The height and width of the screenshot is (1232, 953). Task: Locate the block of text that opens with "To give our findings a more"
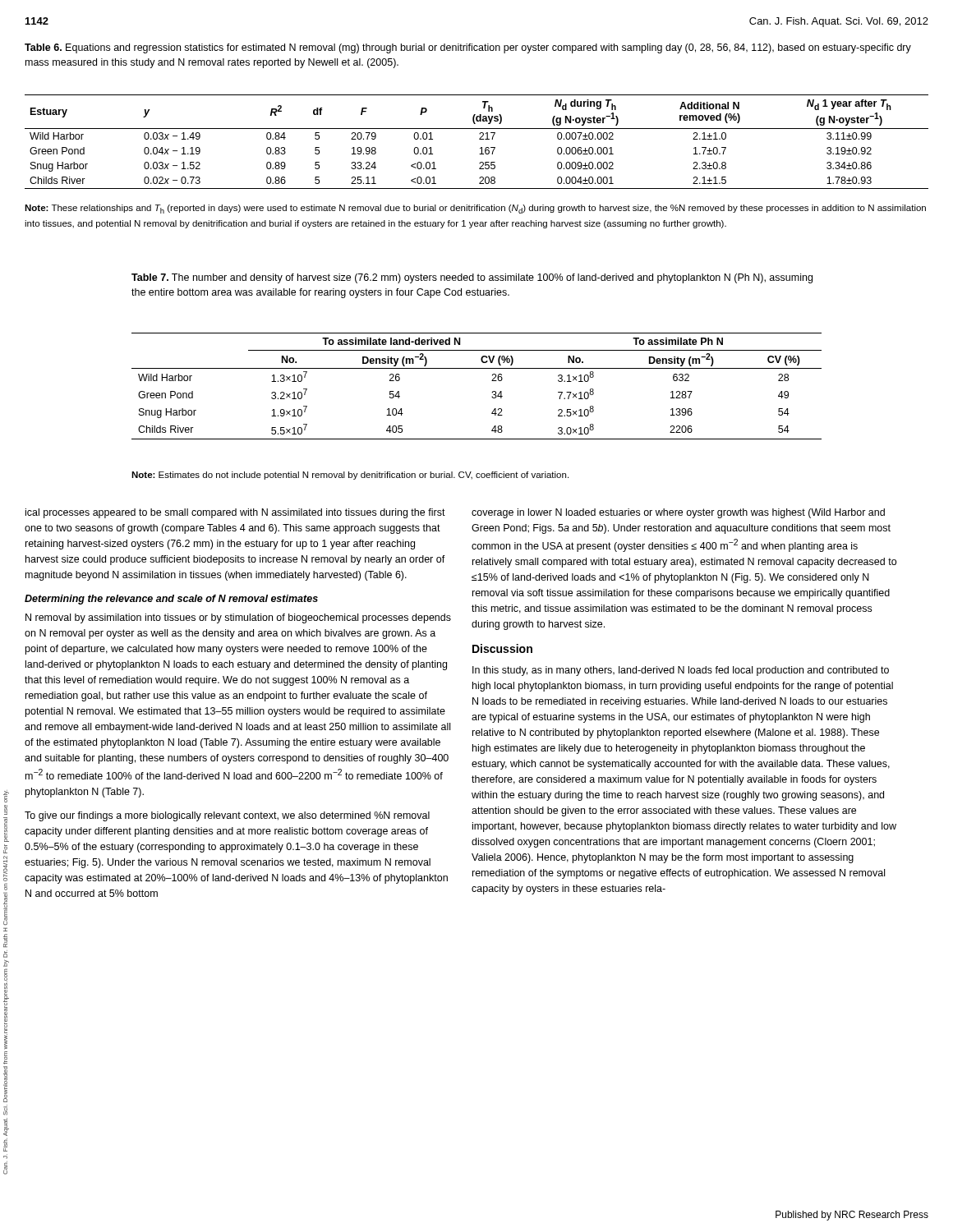pyautogui.click(x=236, y=855)
